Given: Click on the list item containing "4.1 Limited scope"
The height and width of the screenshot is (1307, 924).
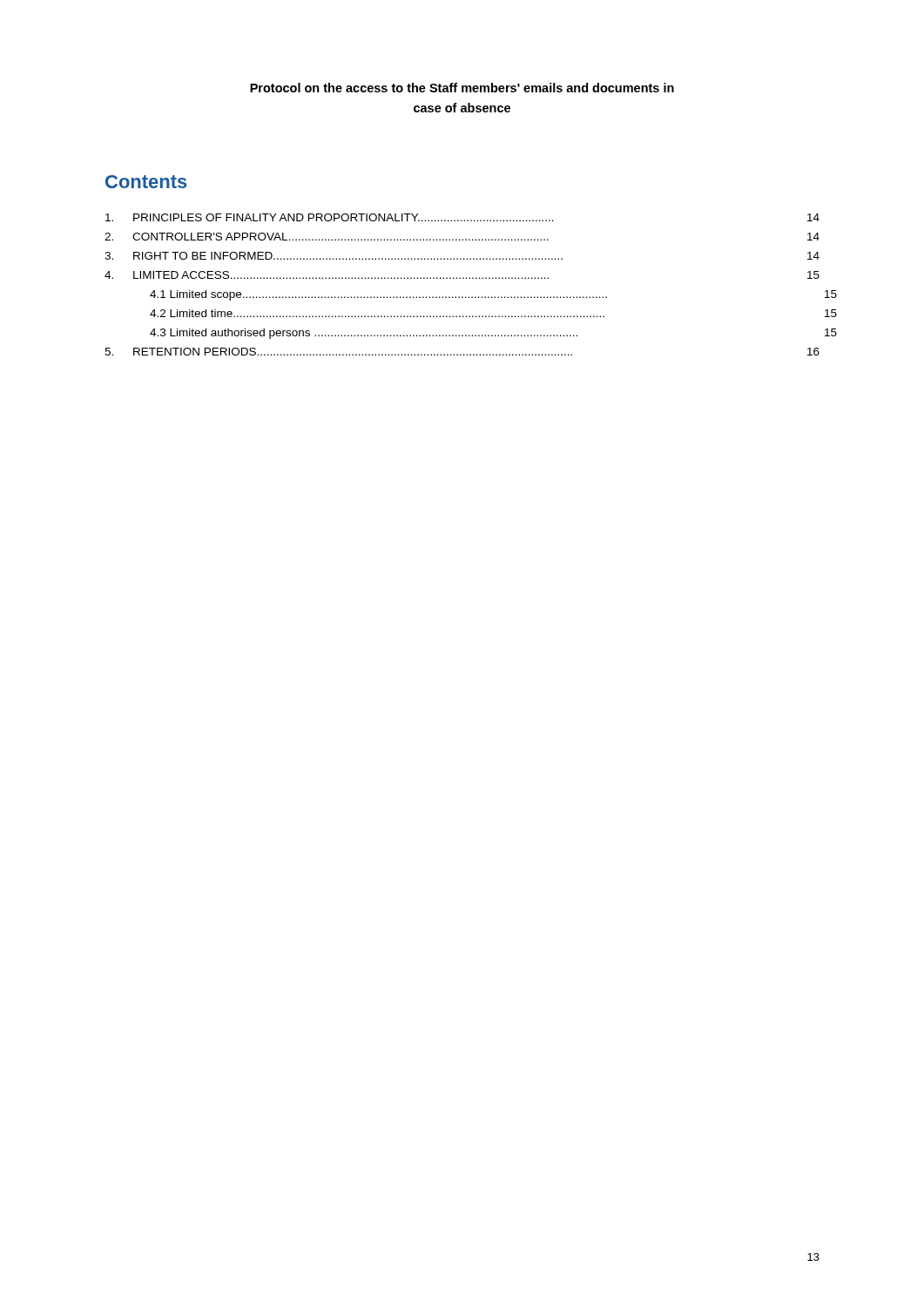Looking at the screenshot, I should coord(479,294).
